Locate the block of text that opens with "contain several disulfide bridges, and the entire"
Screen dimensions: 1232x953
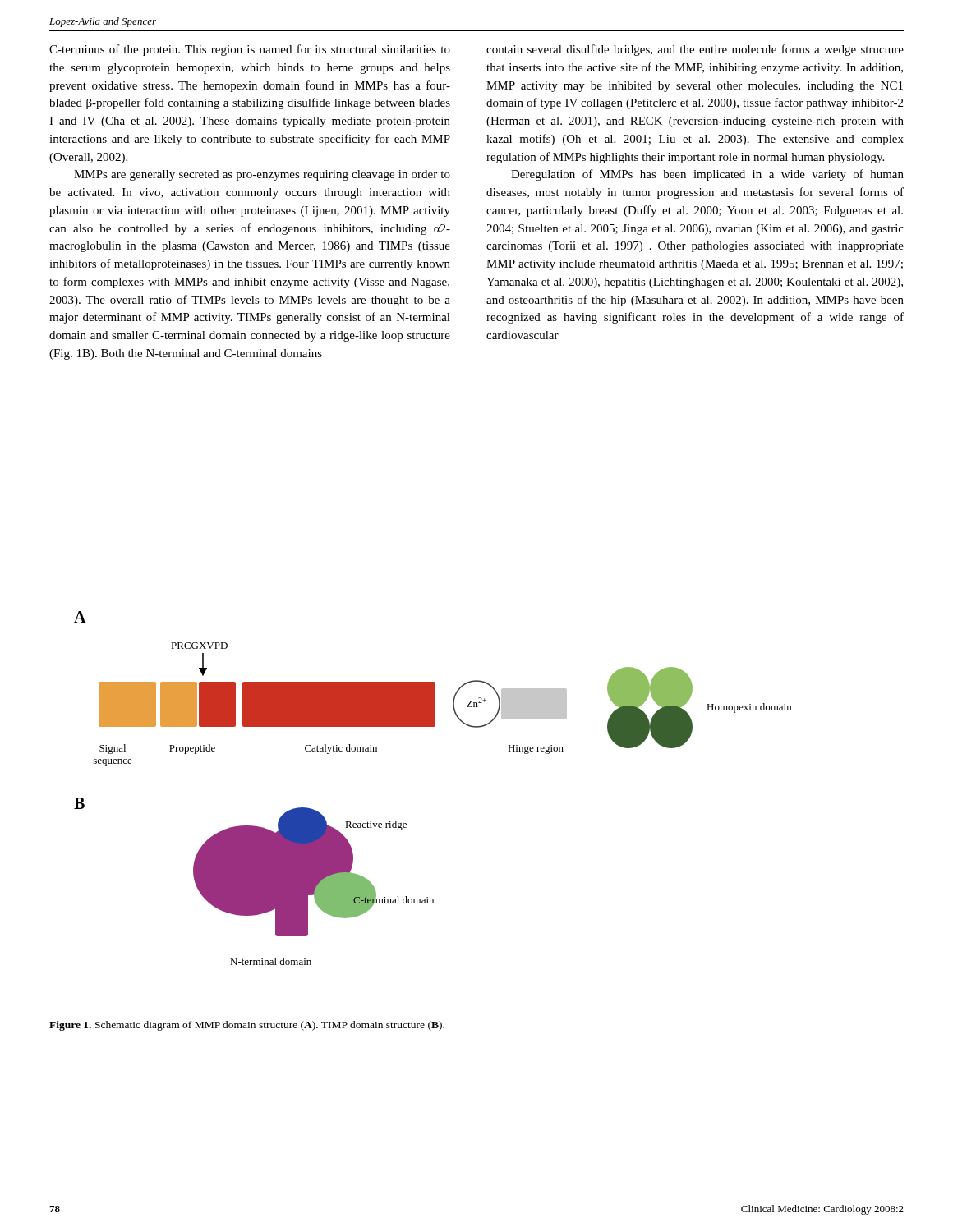pyautogui.click(x=695, y=193)
